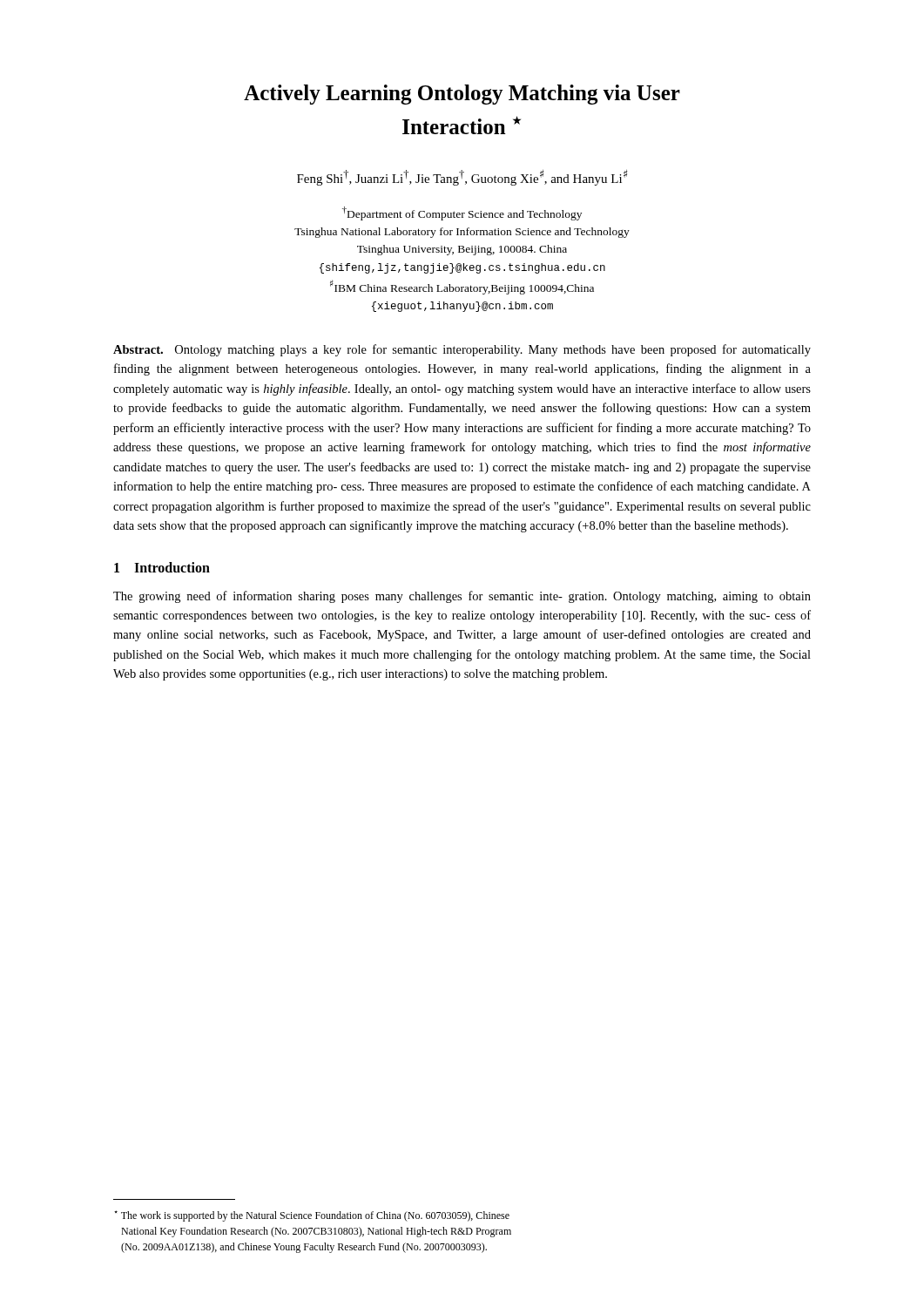The height and width of the screenshot is (1307, 924).
Task: Navigate to the text starting "Actively Learning Ontology Matching via UserInteraction"
Action: point(462,110)
